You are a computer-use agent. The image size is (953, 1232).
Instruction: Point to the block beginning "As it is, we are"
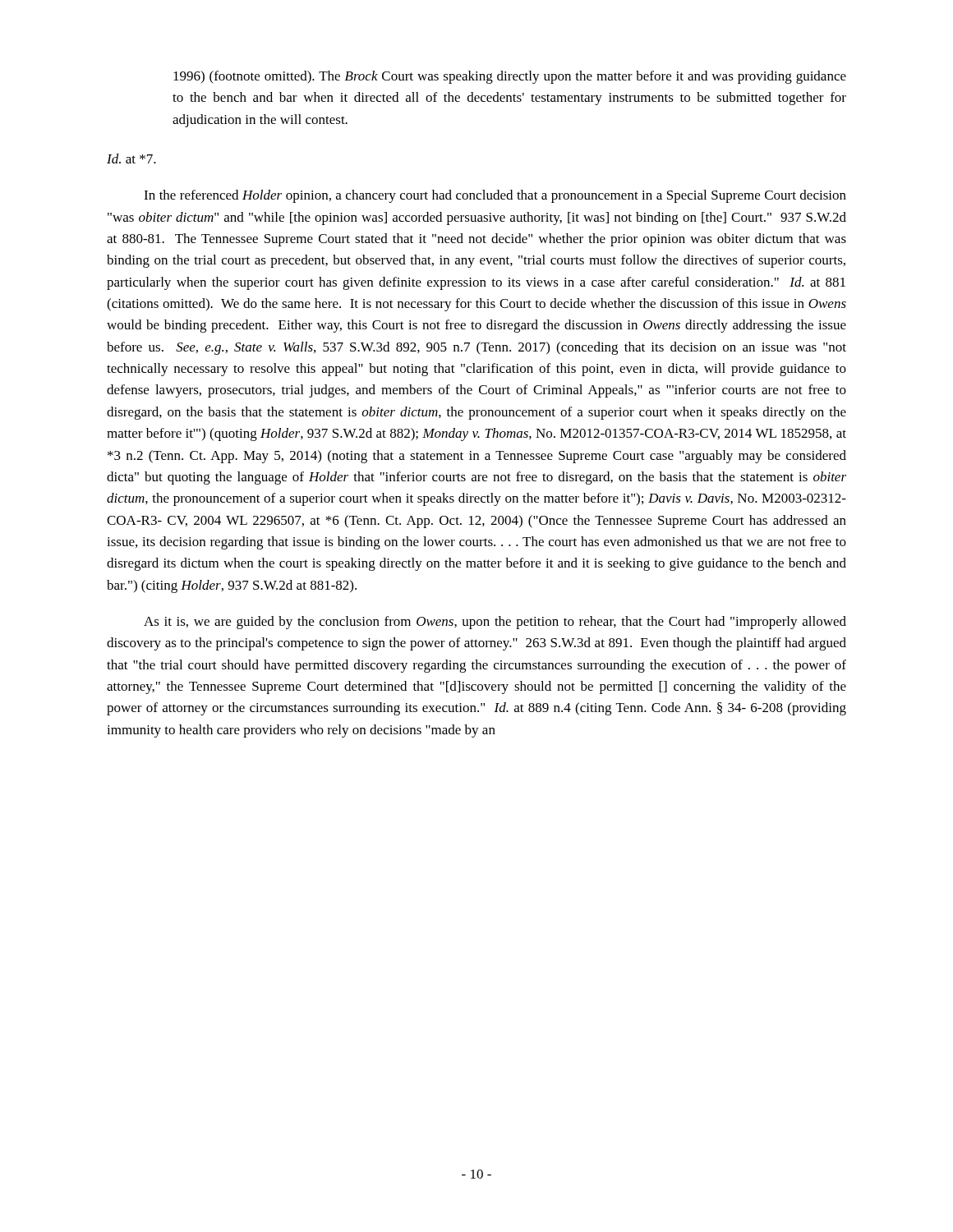tap(476, 675)
